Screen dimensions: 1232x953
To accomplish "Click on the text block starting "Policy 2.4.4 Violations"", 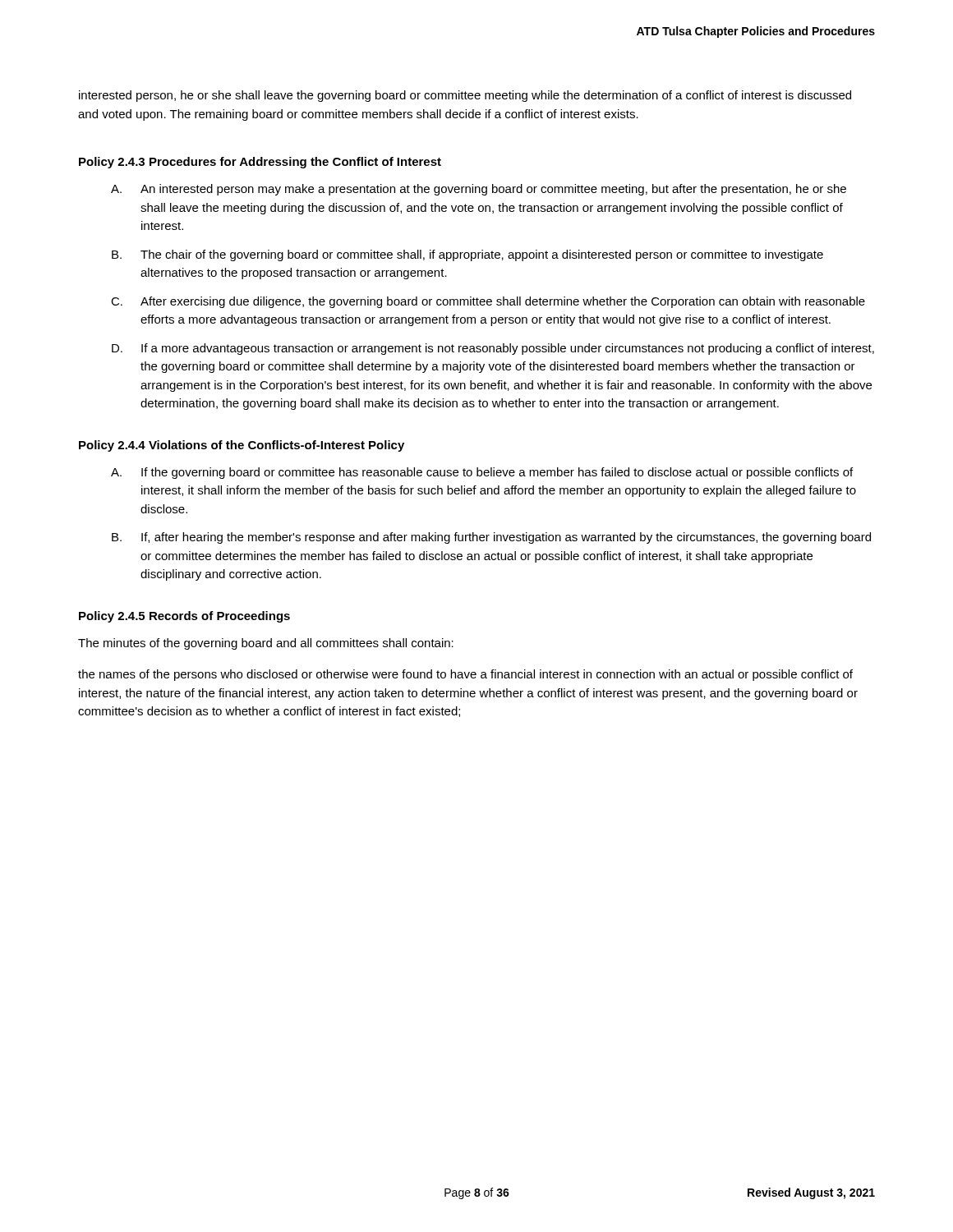I will coord(241,444).
